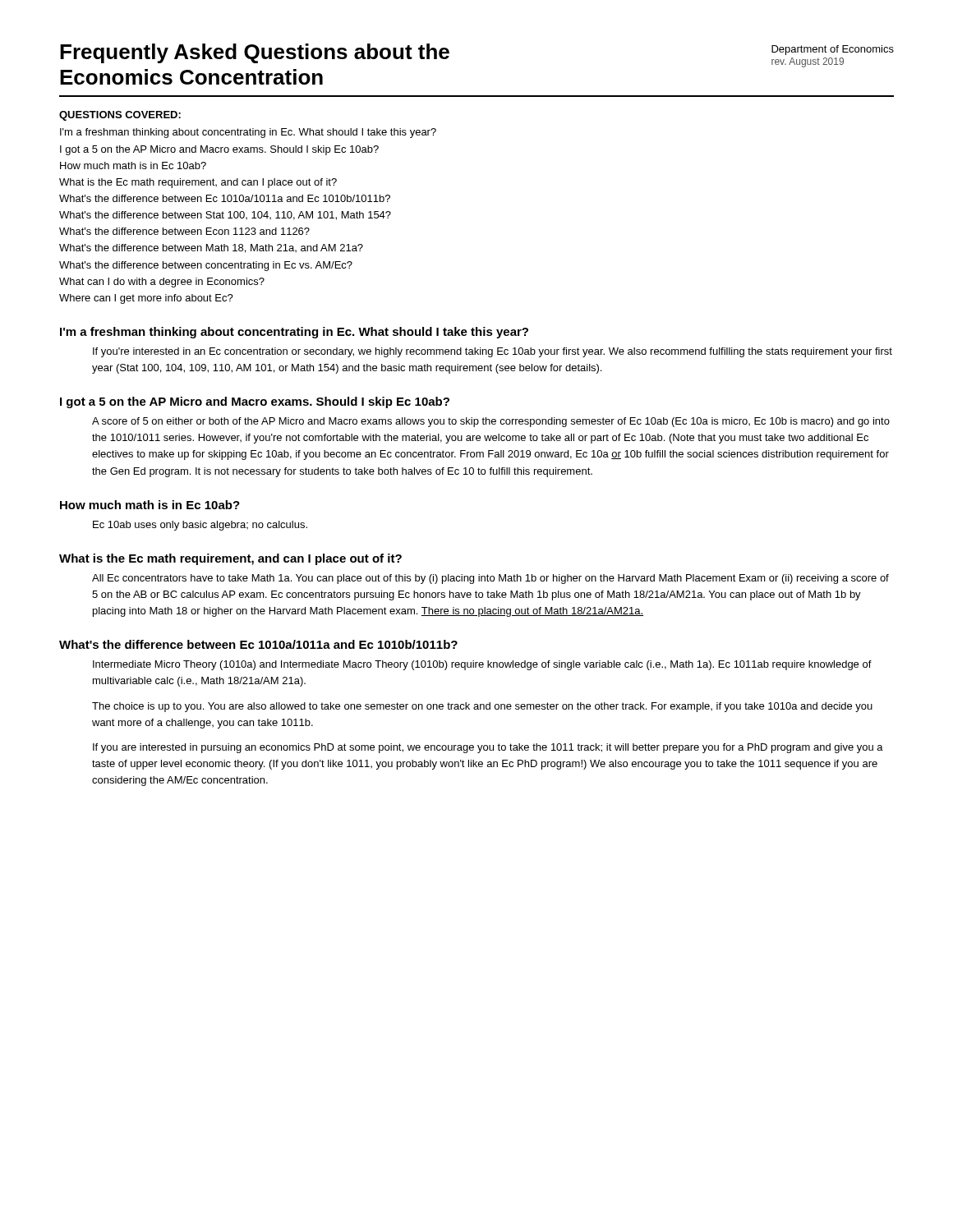Click on the section header that reads "What is the"
The height and width of the screenshot is (1232, 953).
pyautogui.click(x=231, y=558)
